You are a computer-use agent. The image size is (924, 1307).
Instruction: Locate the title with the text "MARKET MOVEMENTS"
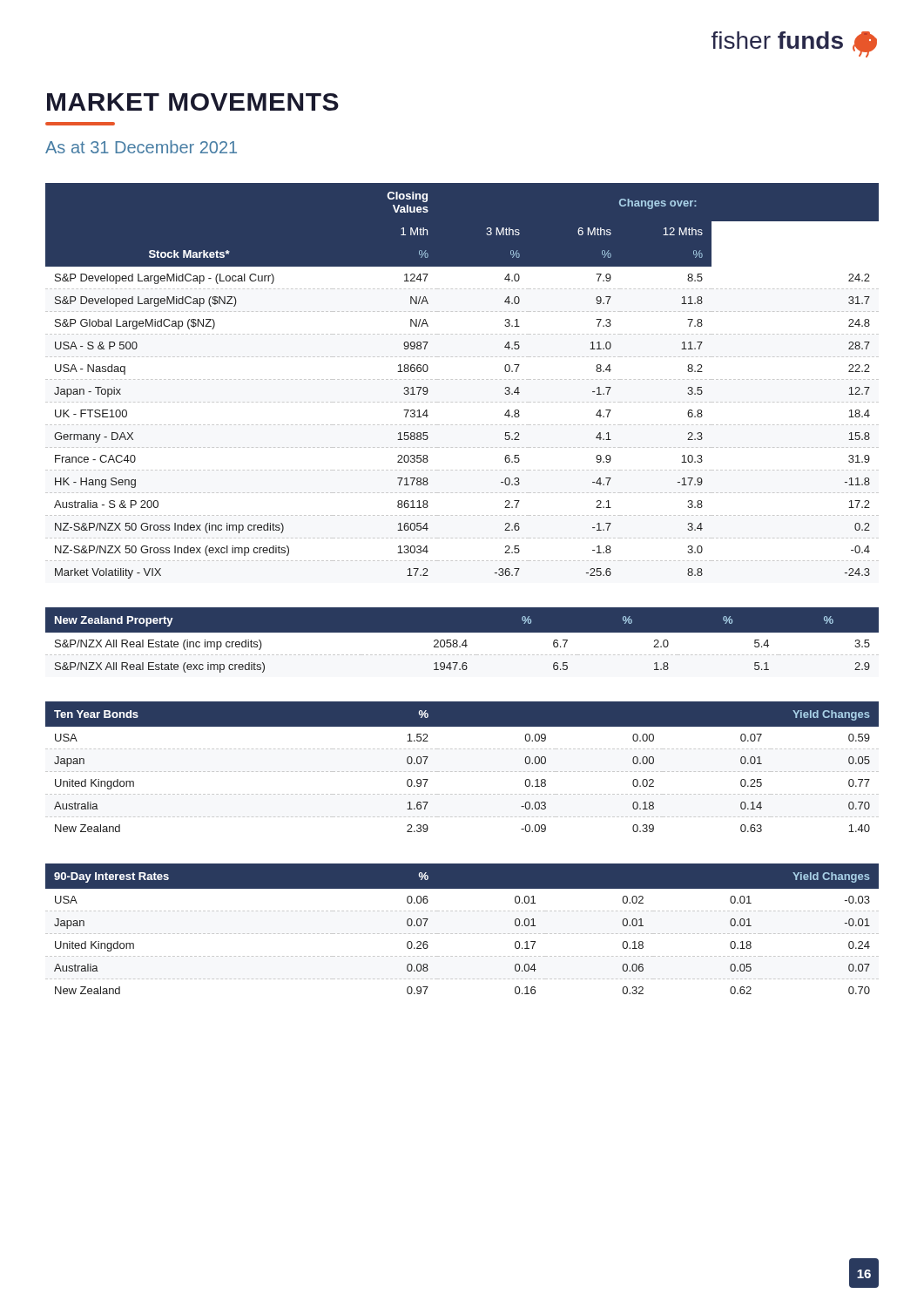192,102
